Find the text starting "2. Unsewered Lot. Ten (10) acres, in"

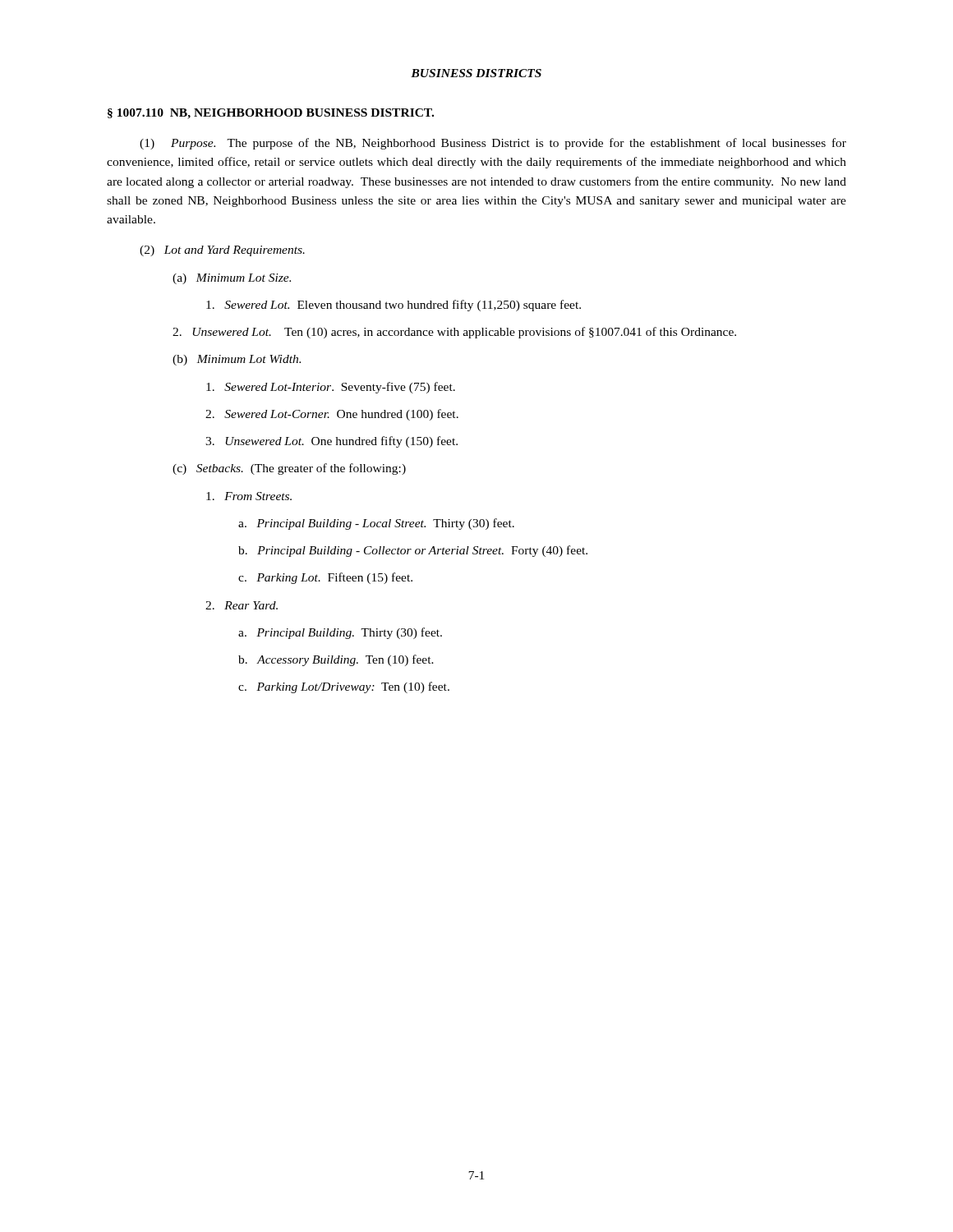(x=455, y=331)
